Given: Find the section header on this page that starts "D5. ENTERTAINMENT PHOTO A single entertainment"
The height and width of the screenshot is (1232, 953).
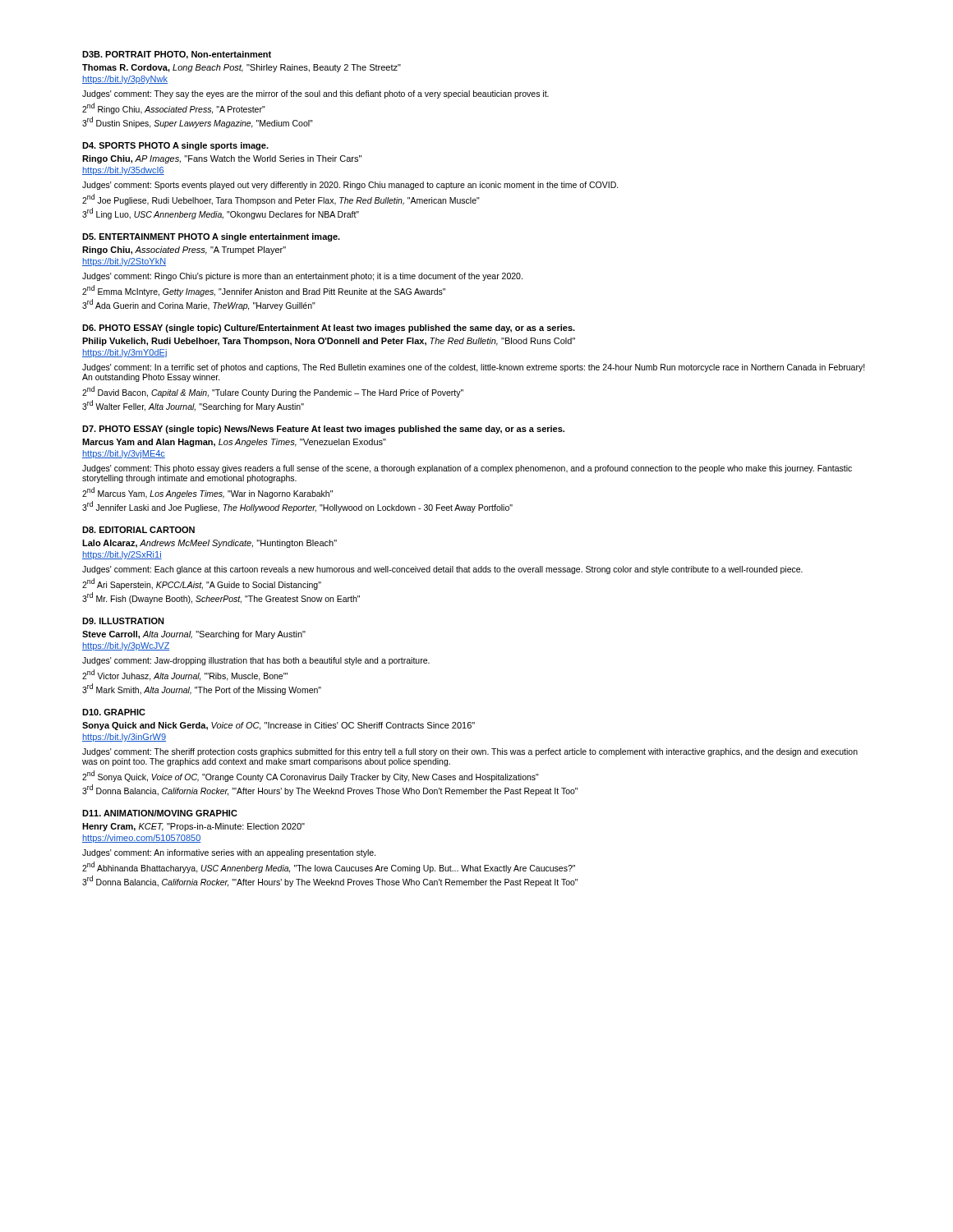Looking at the screenshot, I should (x=211, y=237).
